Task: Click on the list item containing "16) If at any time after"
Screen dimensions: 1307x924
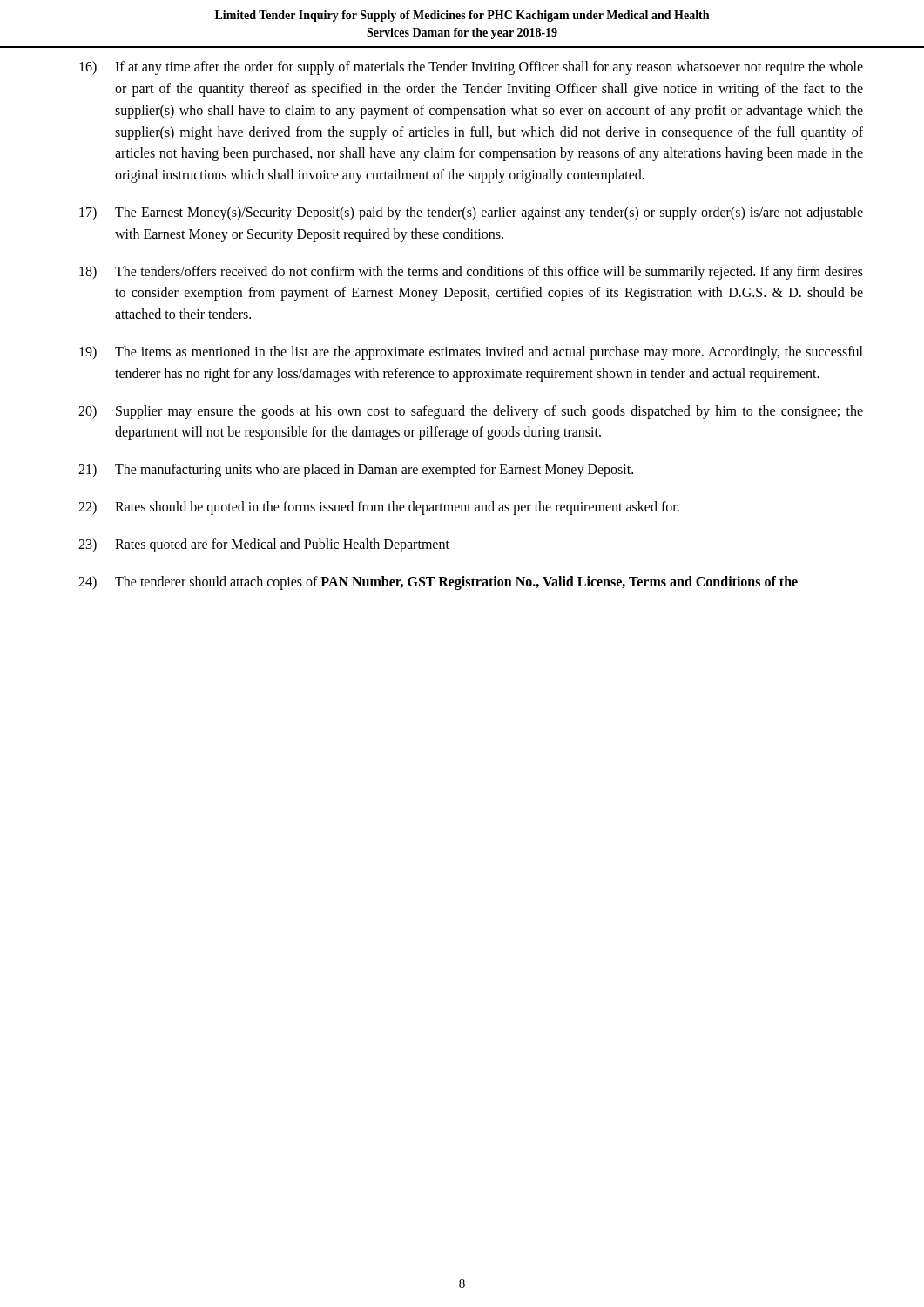Action: [471, 122]
